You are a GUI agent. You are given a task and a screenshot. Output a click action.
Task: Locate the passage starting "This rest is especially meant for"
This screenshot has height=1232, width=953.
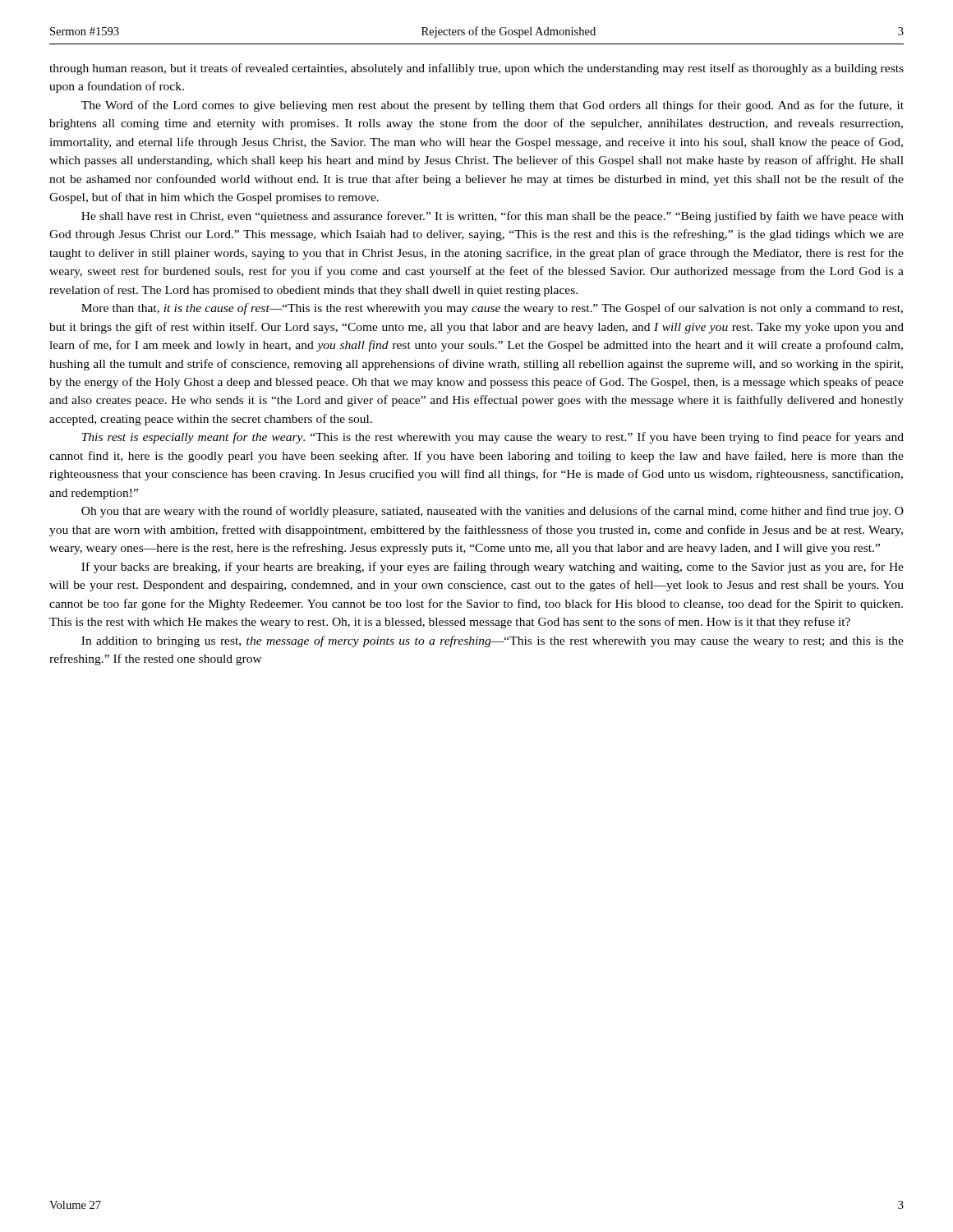tap(476, 465)
